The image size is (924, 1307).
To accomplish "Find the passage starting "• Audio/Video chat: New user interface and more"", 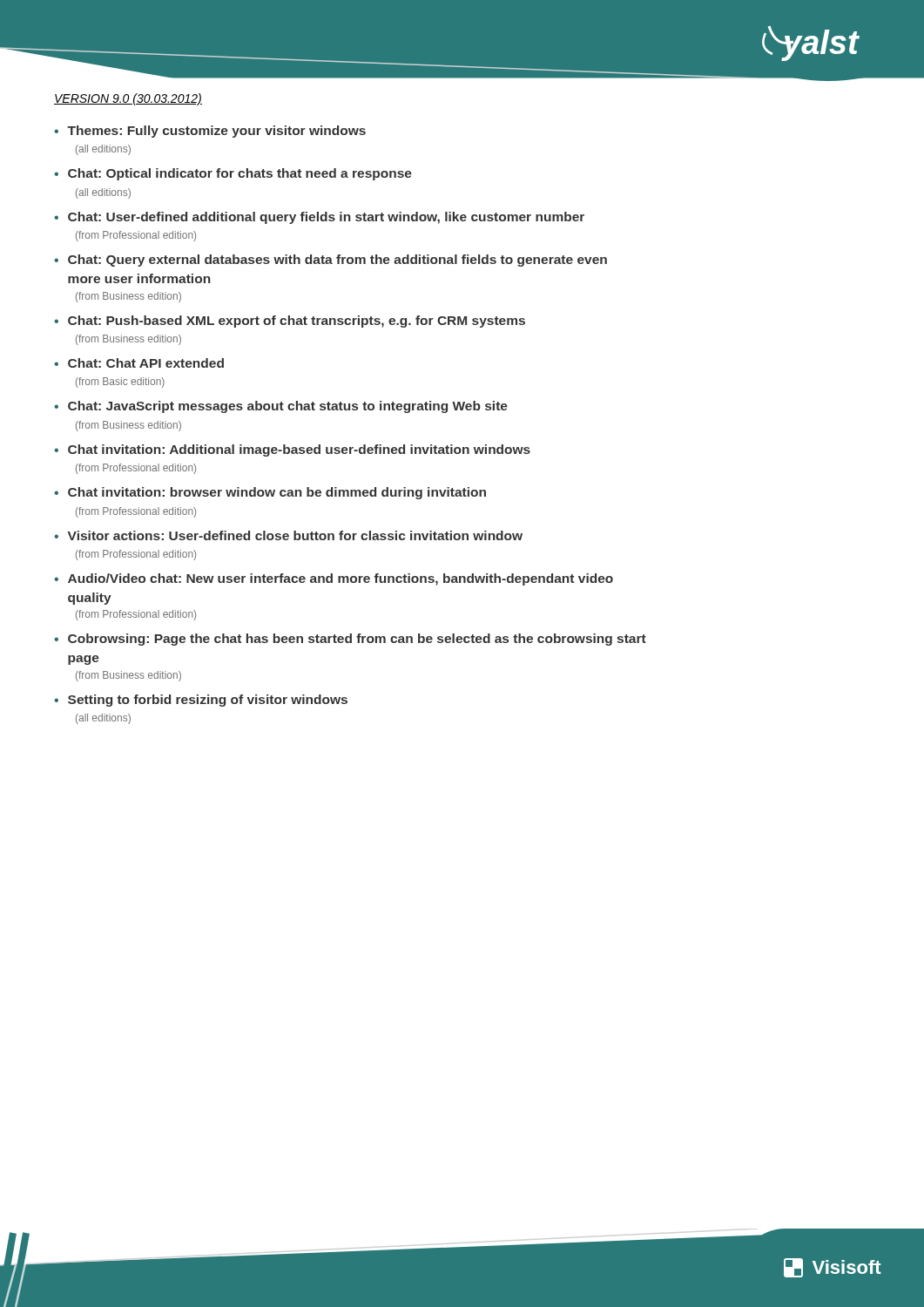I will 334,579.
